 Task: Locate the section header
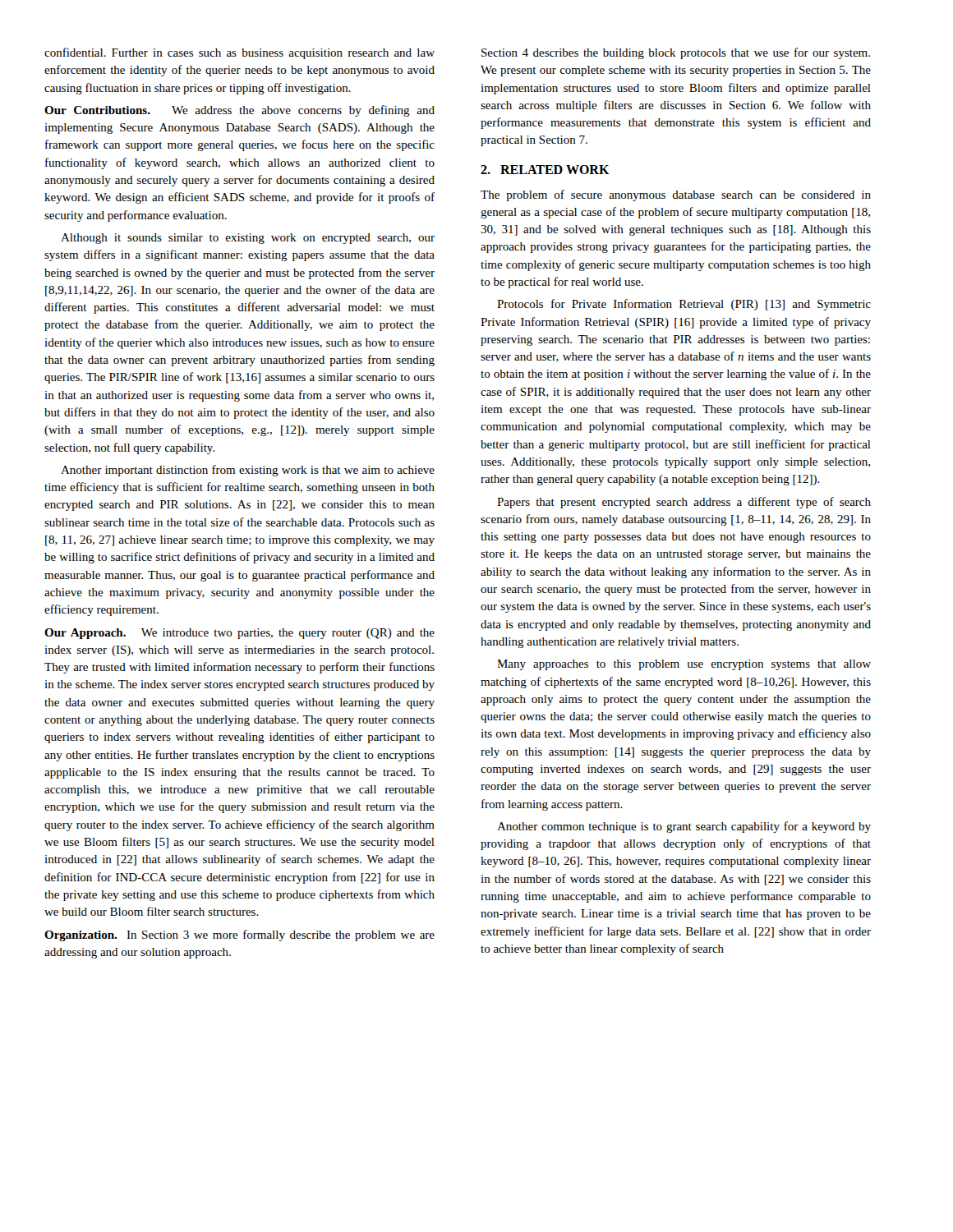[x=545, y=169]
